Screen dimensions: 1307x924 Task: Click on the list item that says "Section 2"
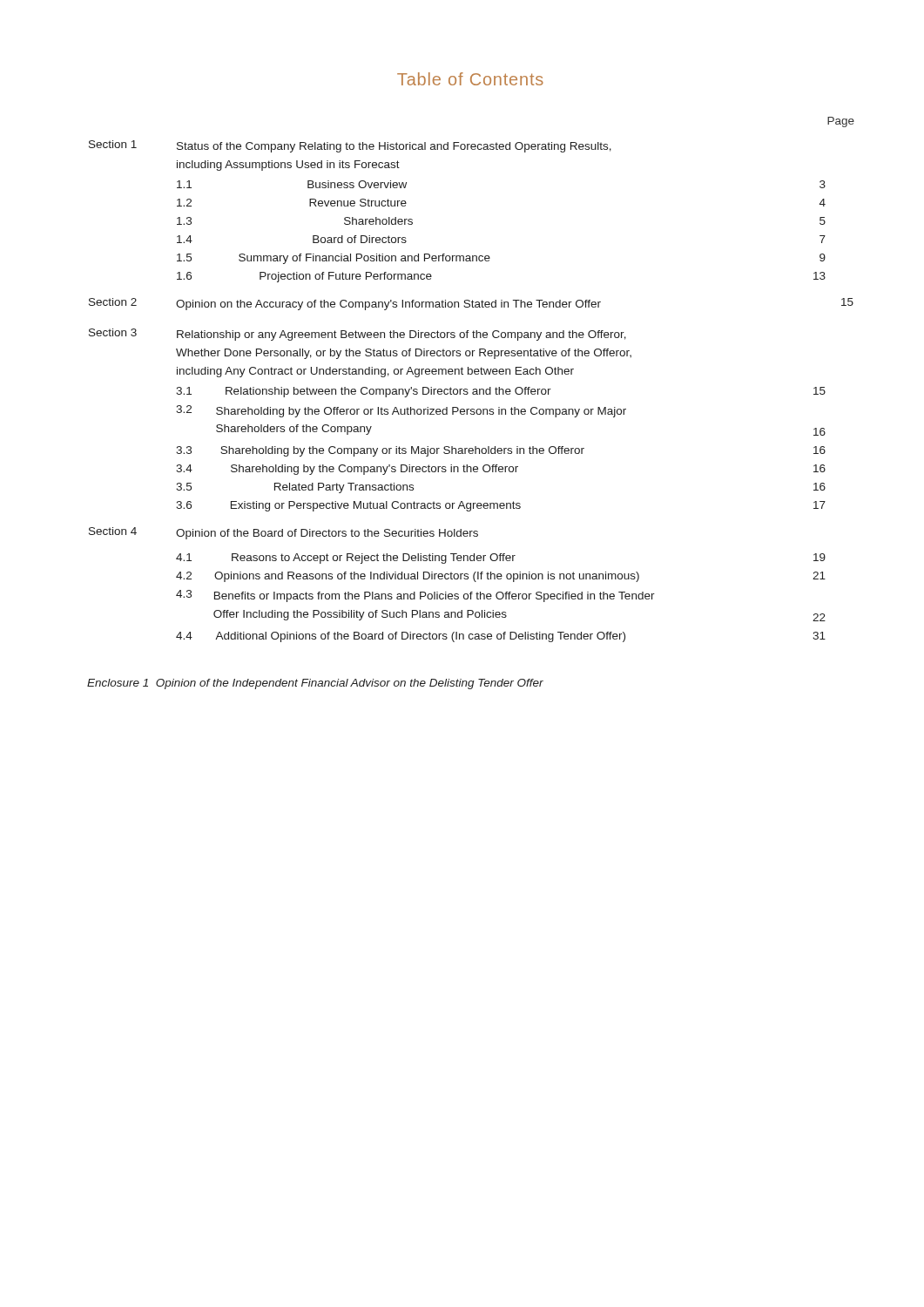coord(112,302)
